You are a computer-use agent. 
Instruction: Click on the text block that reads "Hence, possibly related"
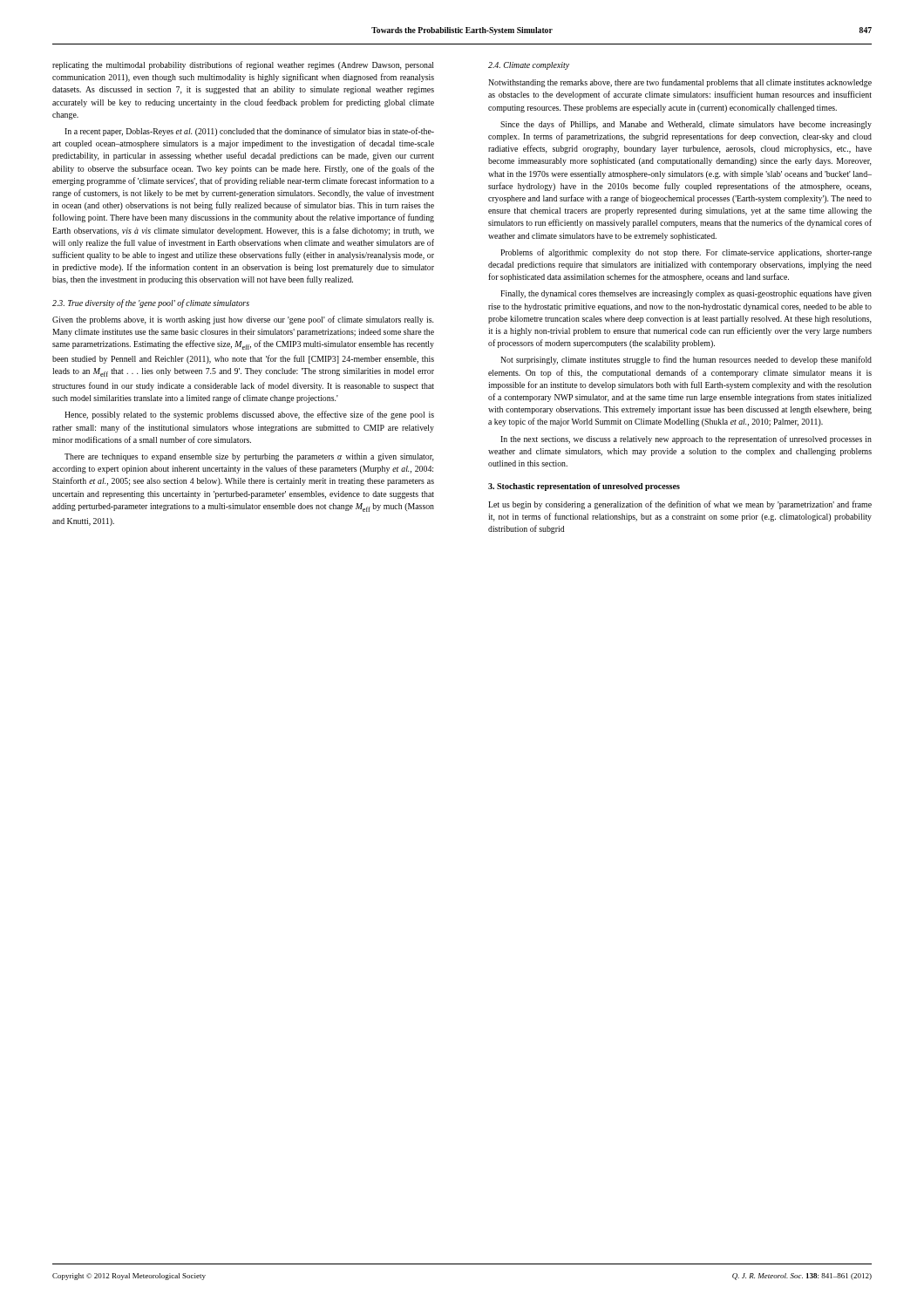pyautogui.click(x=243, y=428)
